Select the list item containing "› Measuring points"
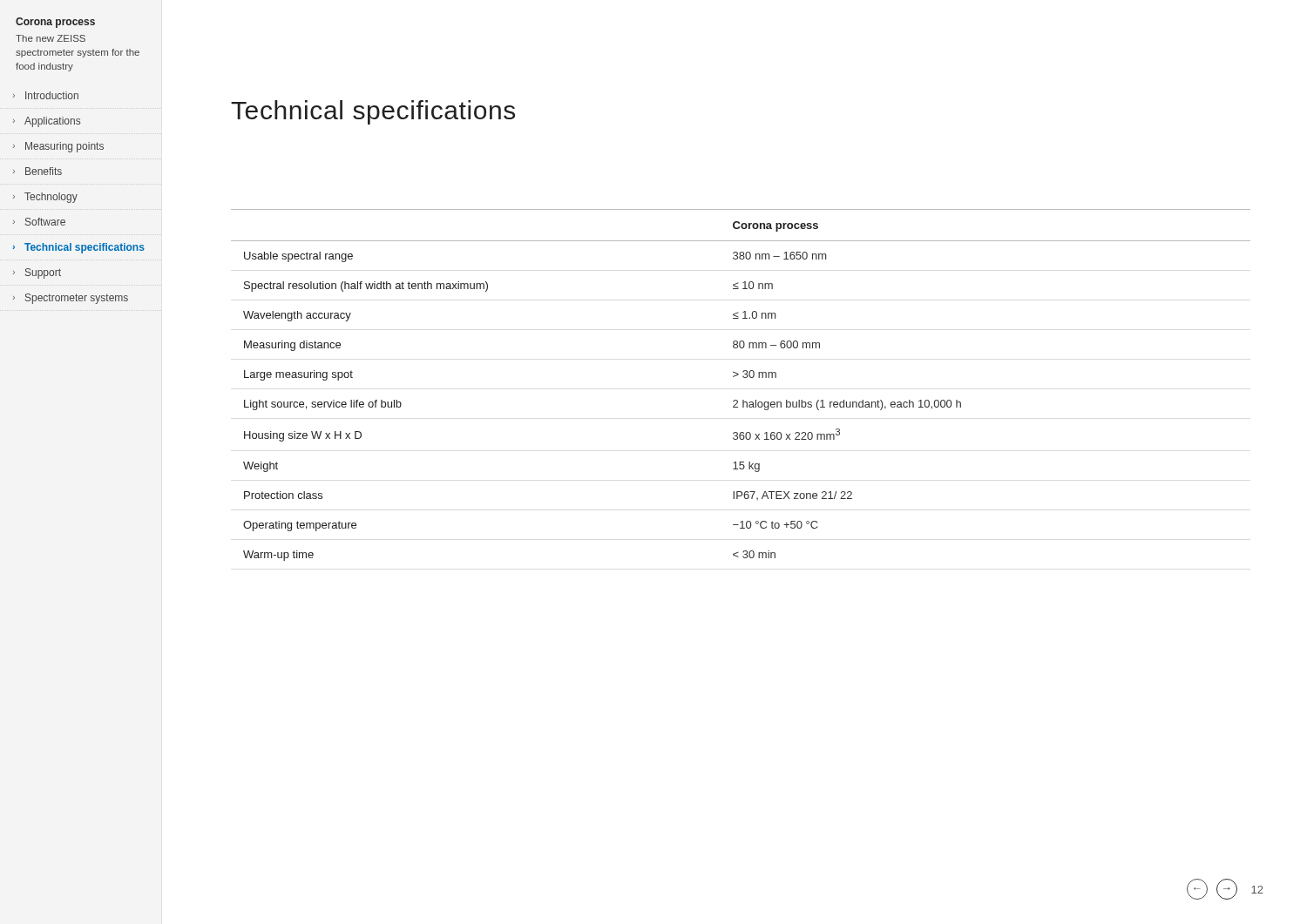Viewport: 1307px width, 924px height. pos(58,147)
